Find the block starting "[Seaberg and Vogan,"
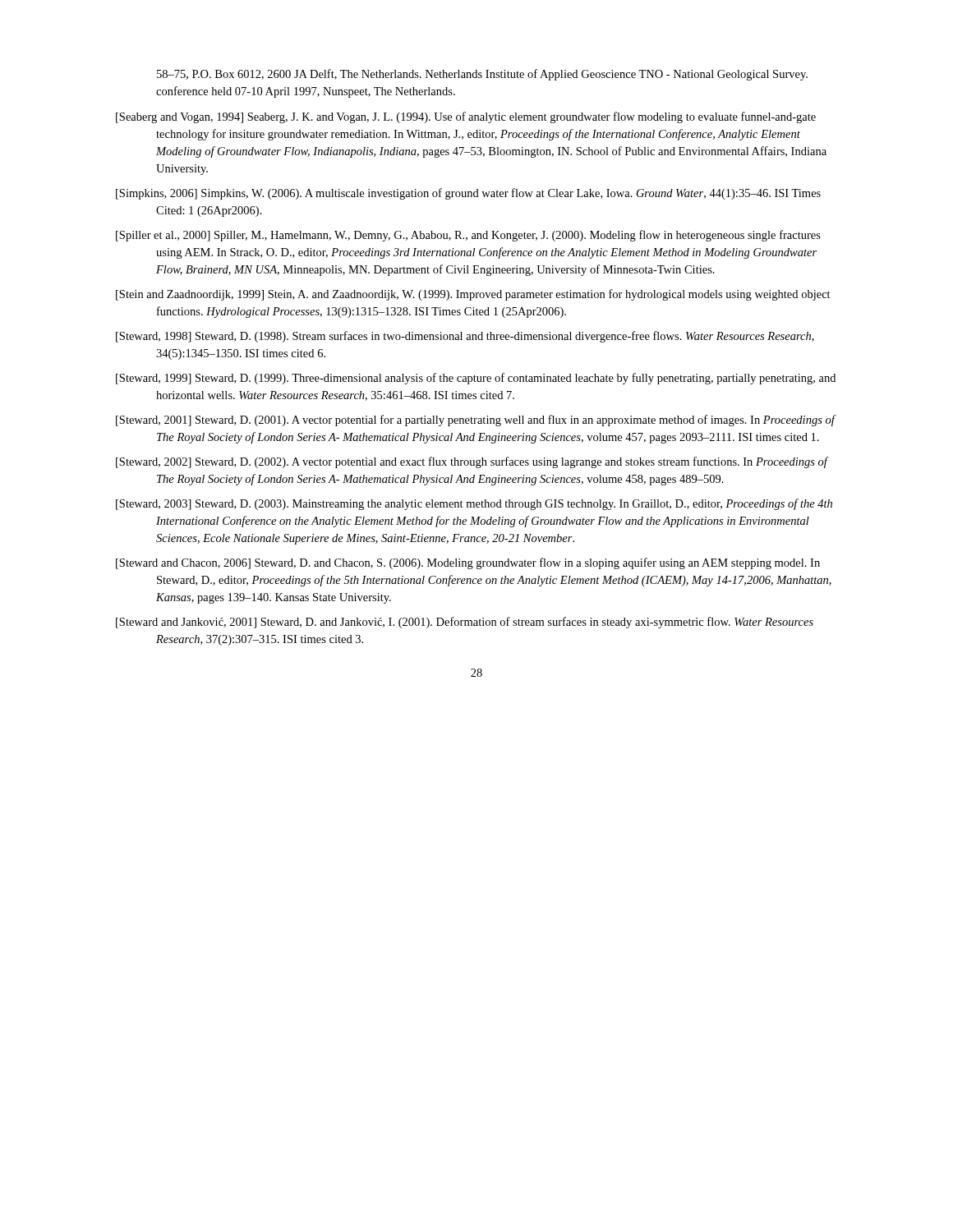 (471, 143)
